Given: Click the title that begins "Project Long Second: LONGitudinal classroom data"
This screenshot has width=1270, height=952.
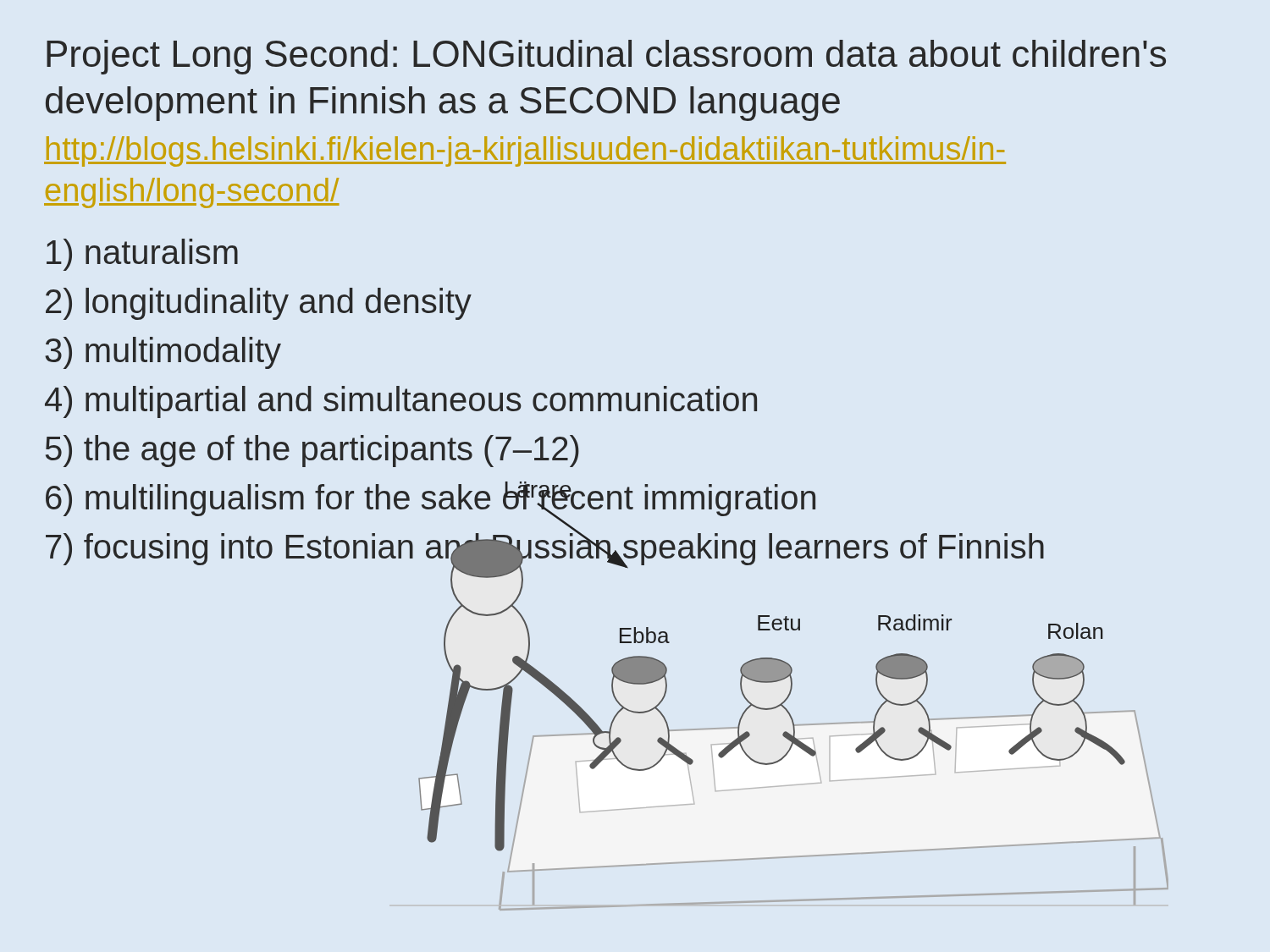Looking at the screenshot, I should (606, 77).
